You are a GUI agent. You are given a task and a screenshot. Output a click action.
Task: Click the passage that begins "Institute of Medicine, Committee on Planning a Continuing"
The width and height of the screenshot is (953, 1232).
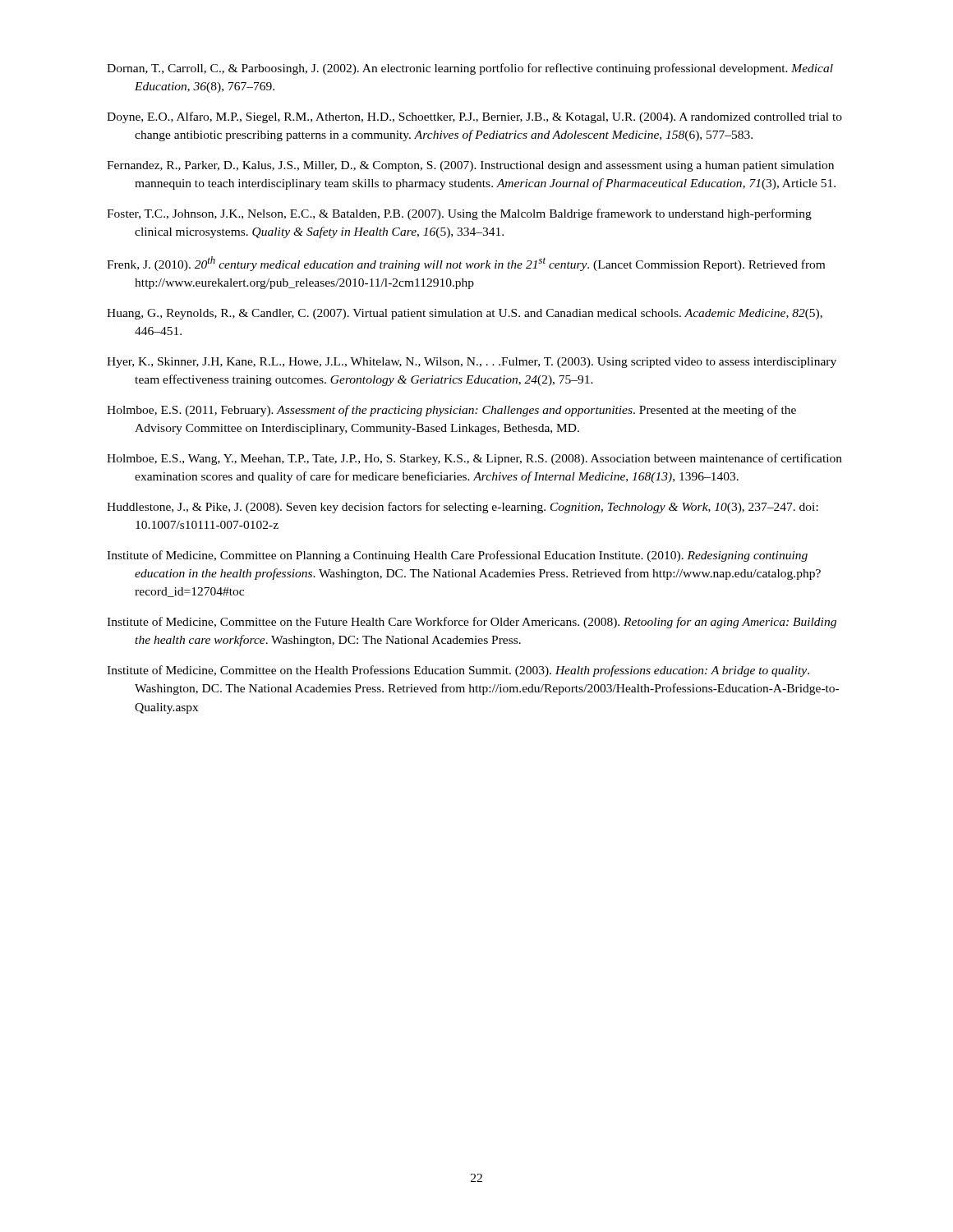464,573
